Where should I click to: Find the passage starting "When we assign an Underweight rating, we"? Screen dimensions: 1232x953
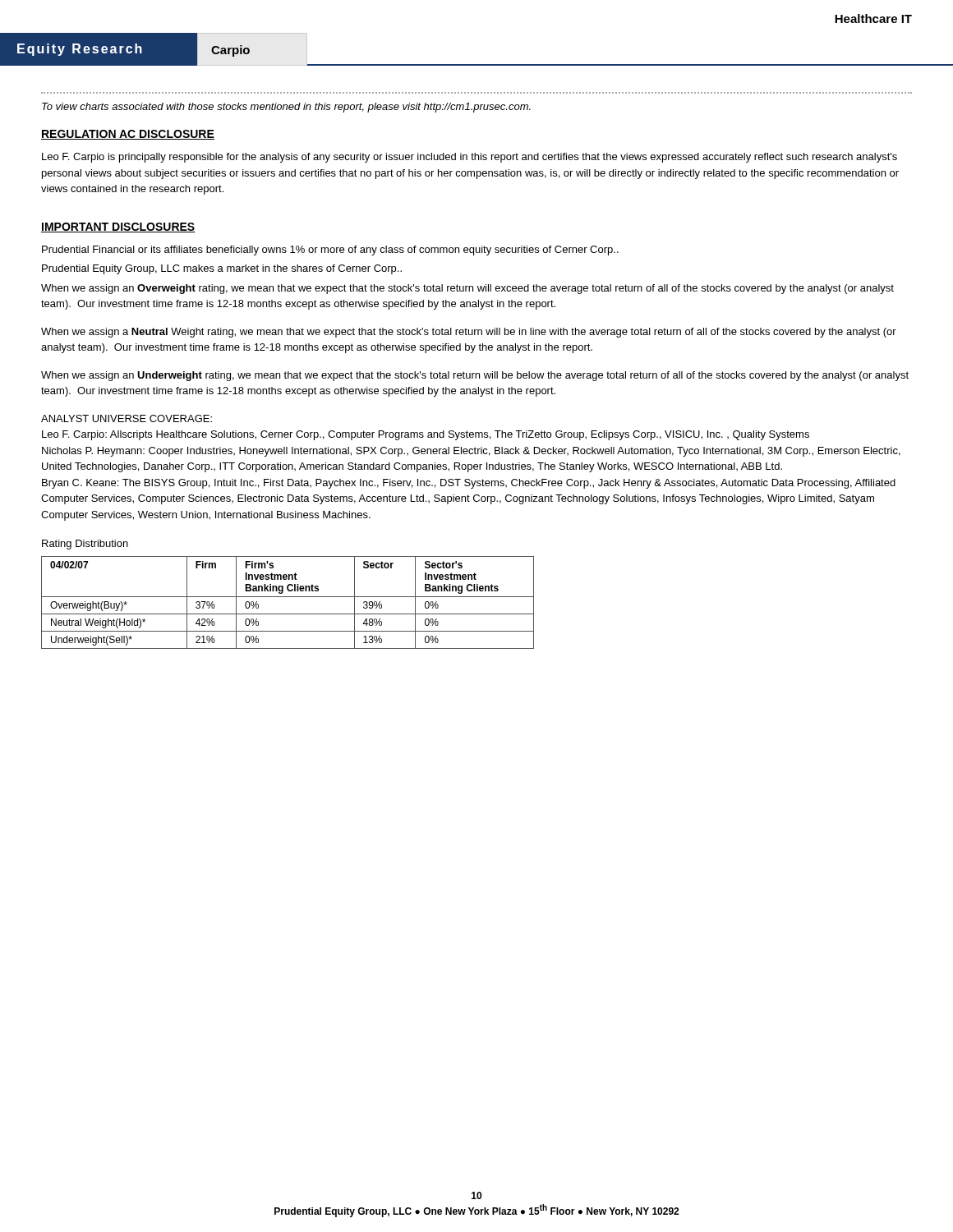[475, 383]
